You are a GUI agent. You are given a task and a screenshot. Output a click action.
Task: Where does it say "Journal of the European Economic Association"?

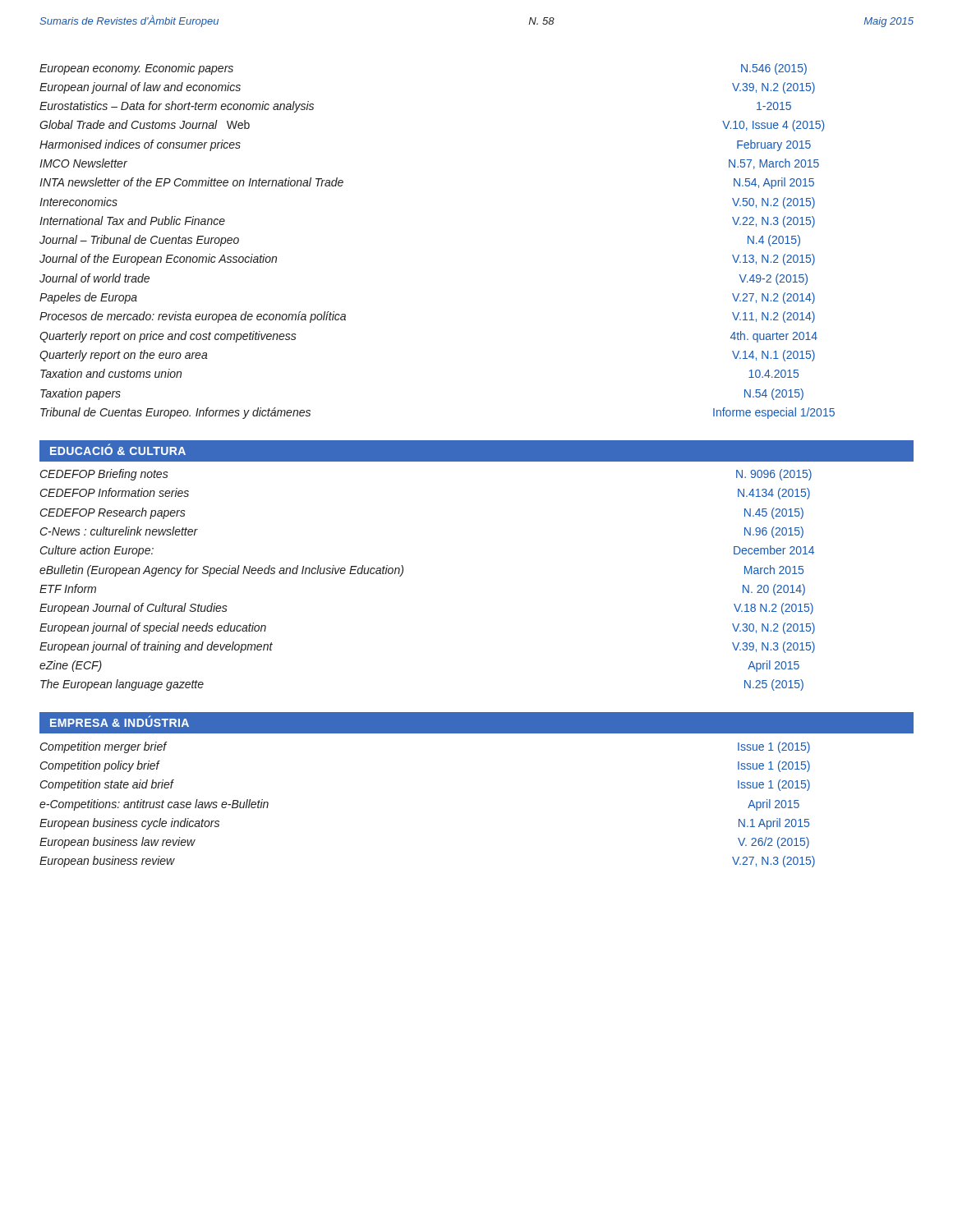(158, 259)
